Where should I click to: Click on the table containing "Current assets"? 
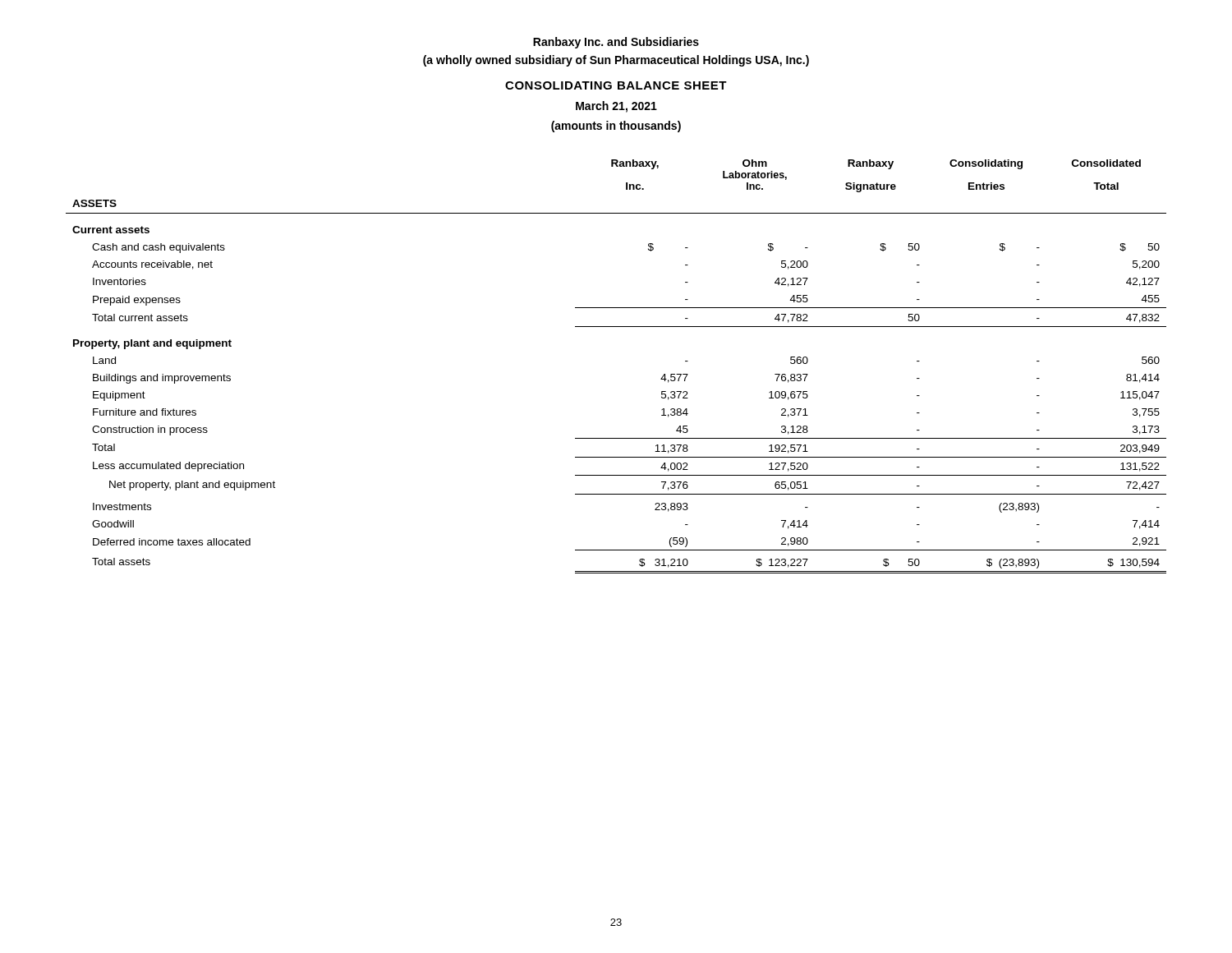[x=616, y=363]
